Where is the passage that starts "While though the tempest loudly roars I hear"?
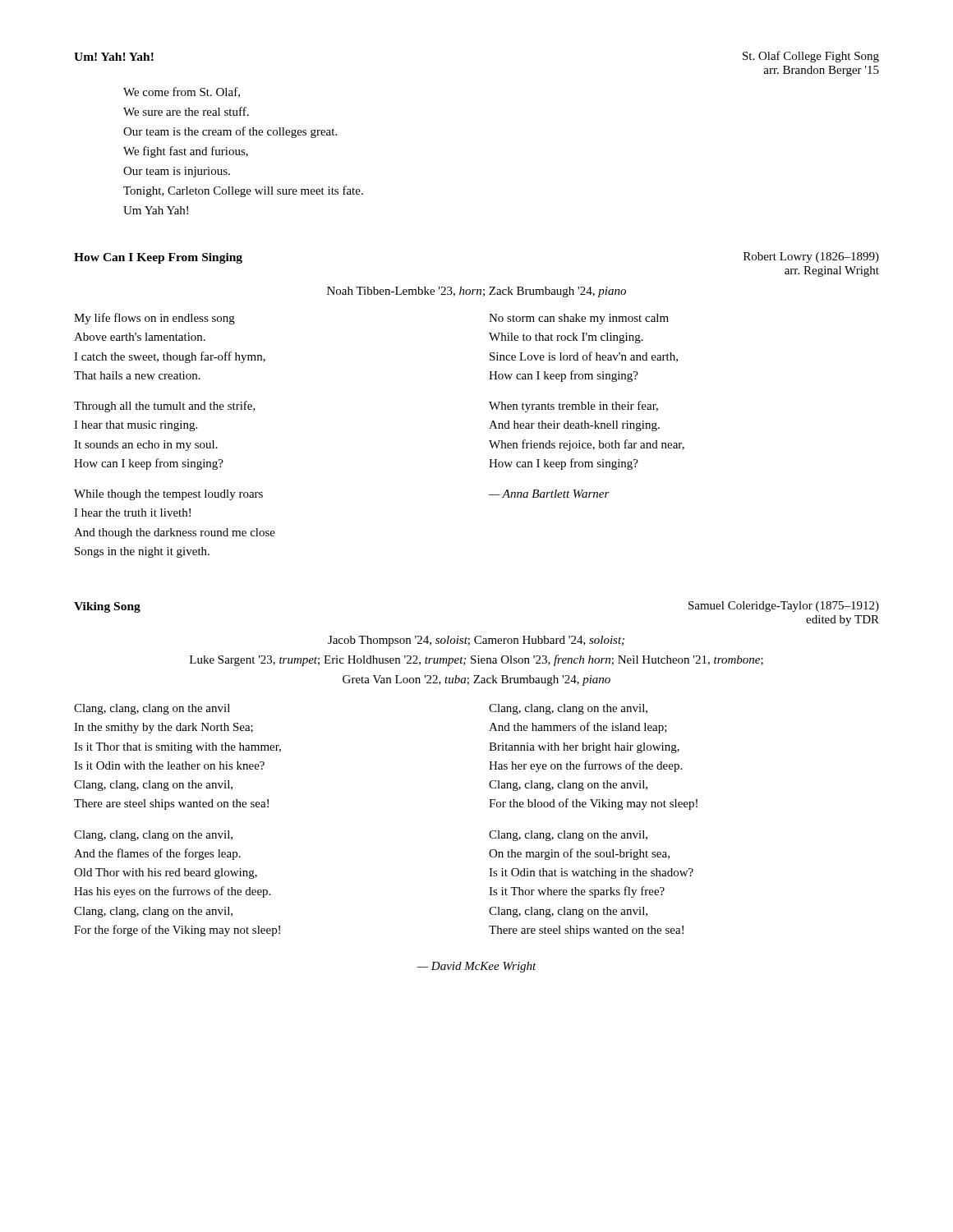 click(175, 522)
